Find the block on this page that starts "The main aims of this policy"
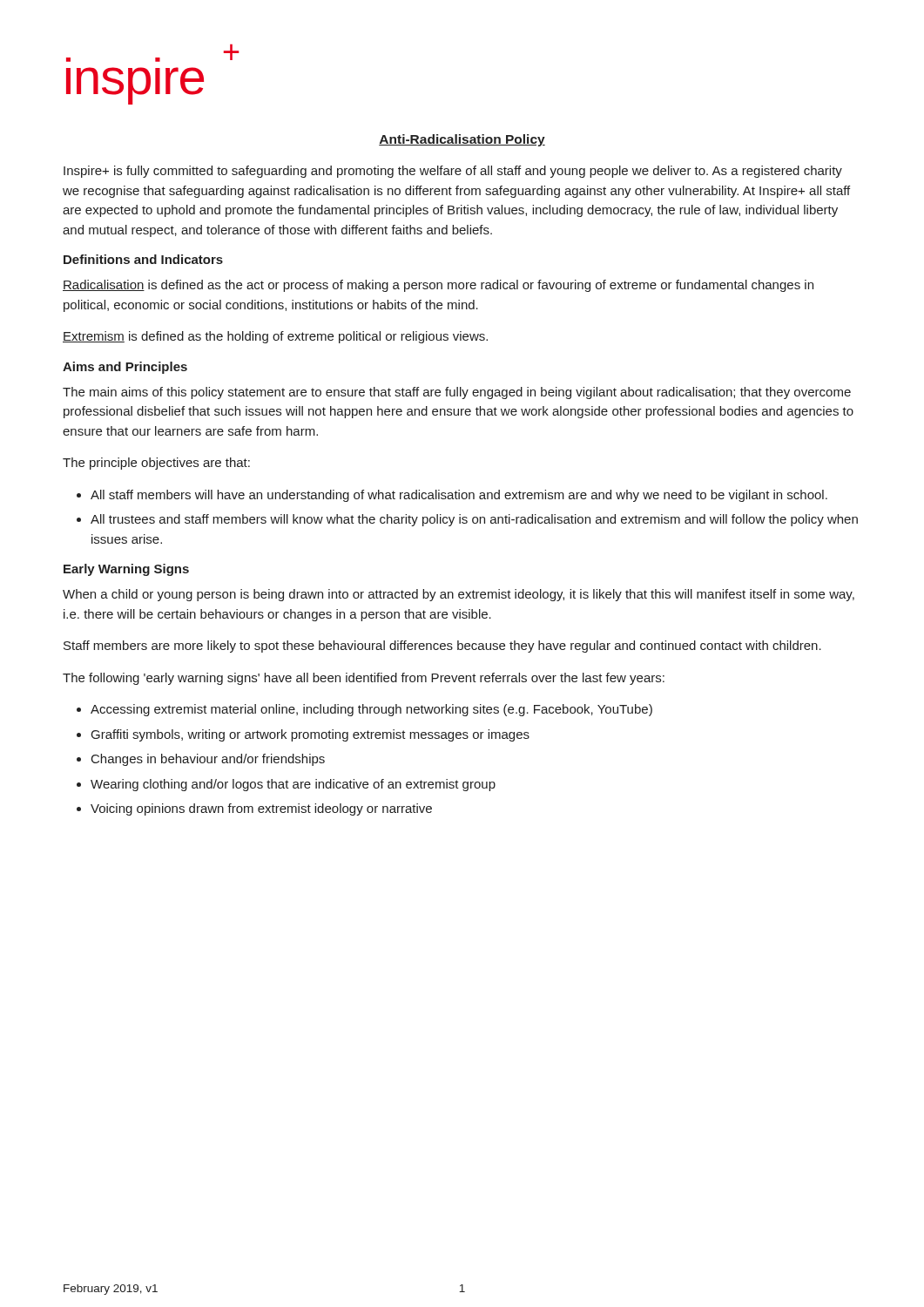 click(x=462, y=411)
